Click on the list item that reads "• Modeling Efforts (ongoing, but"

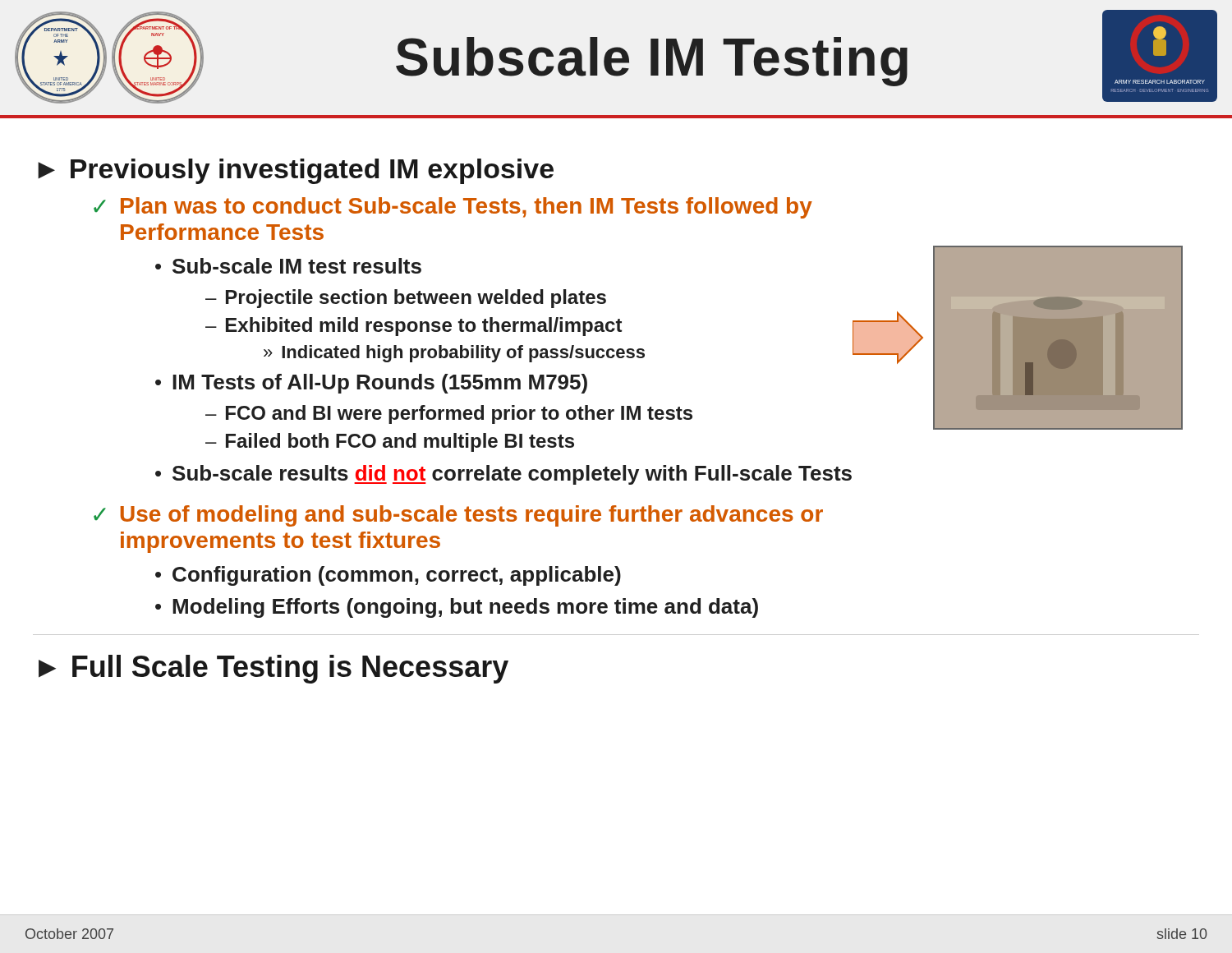pyautogui.click(x=457, y=607)
